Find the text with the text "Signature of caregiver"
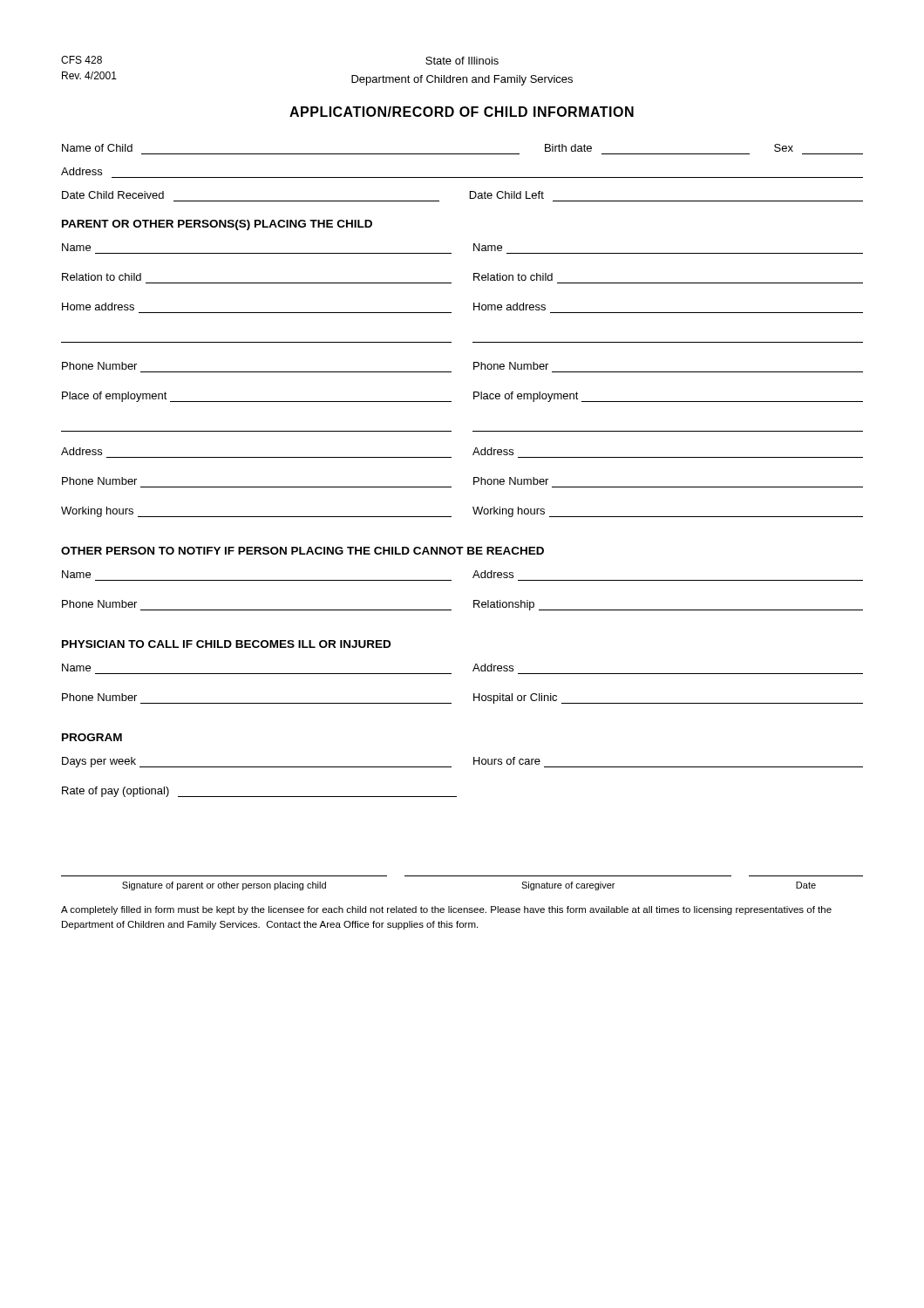Screen dimensions: 1308x924 568,883
